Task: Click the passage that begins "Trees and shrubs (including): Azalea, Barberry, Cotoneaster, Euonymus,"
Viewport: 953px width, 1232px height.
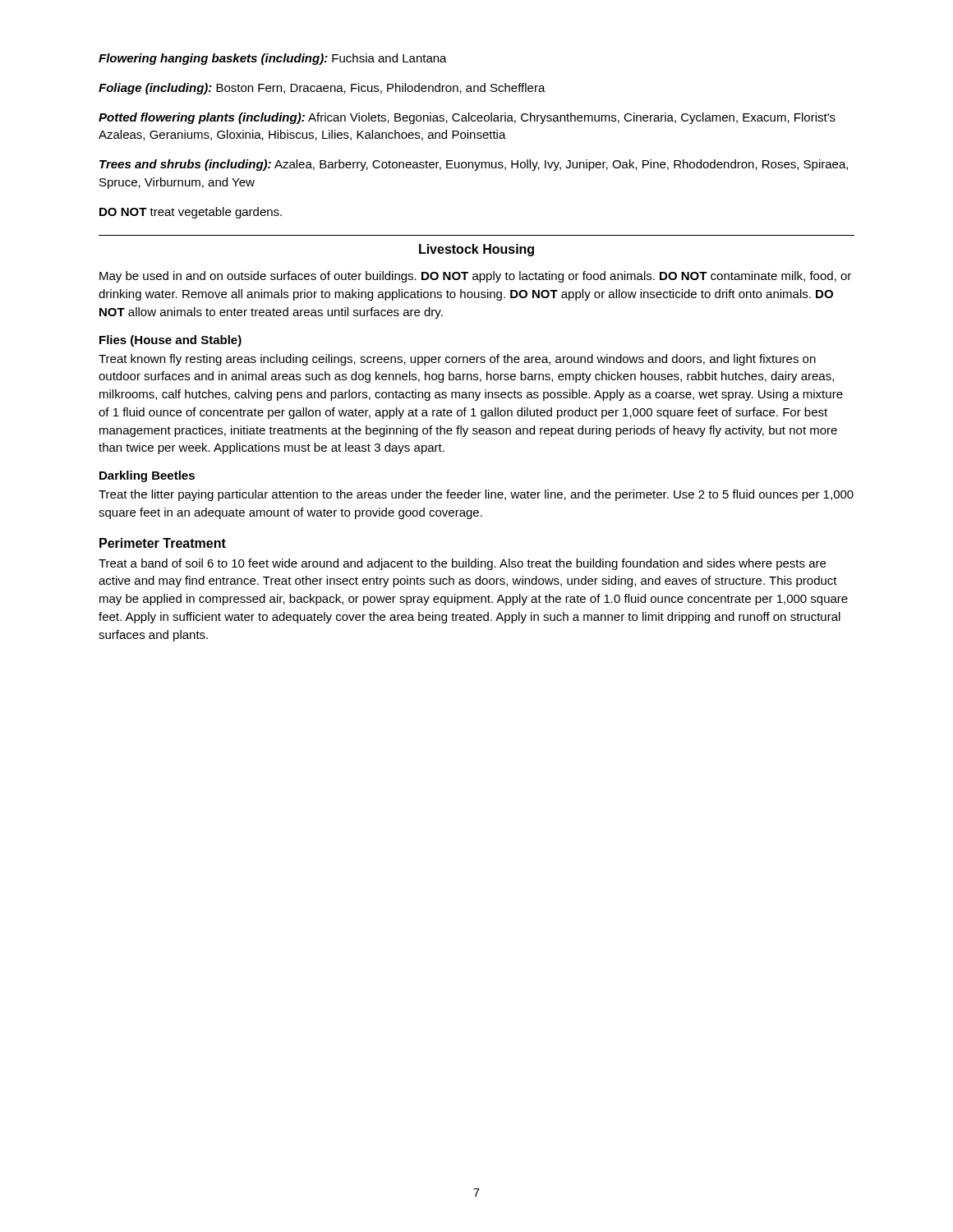Action: click(x=474, y=173)
